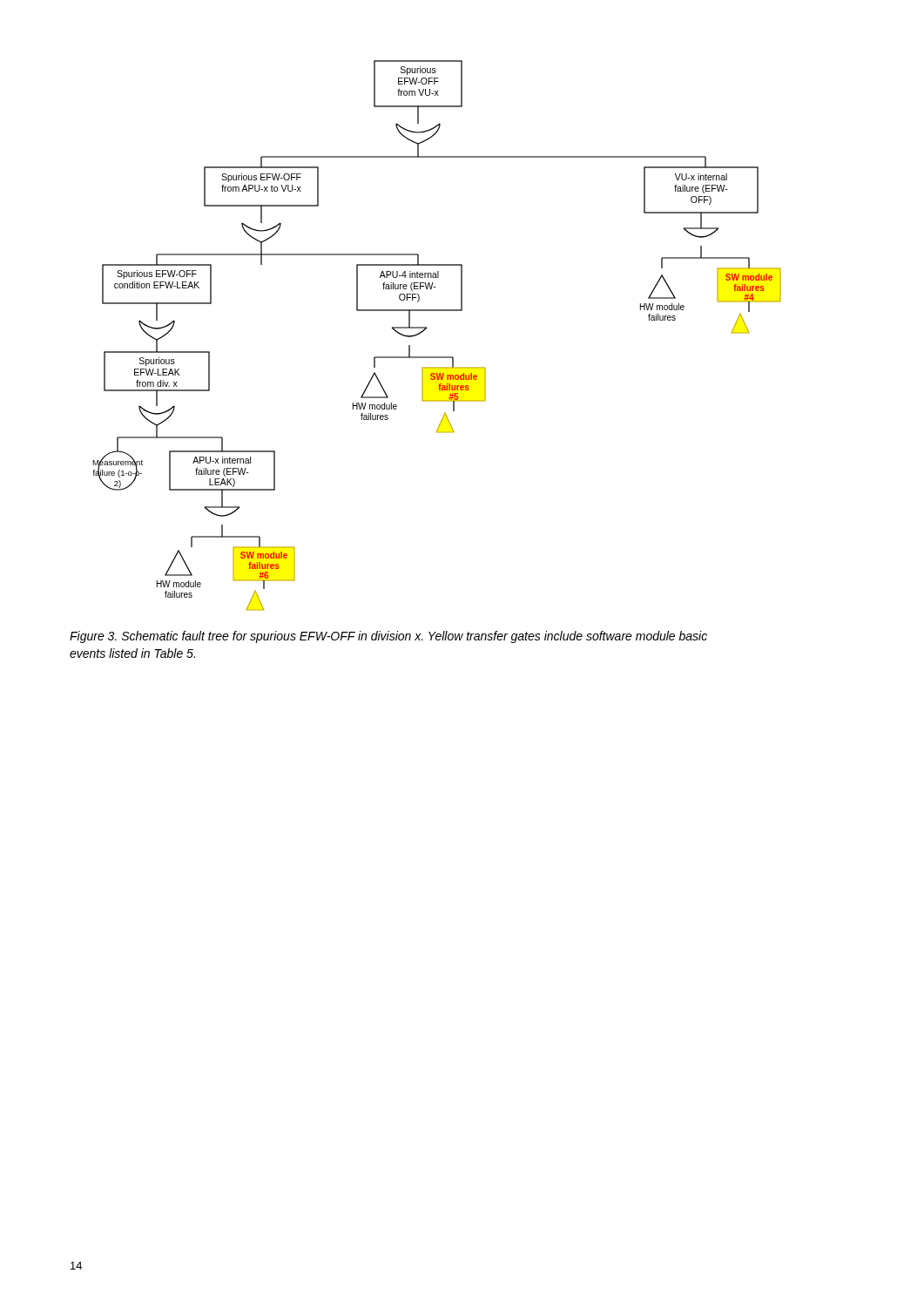Click the caption

[401, 645]
